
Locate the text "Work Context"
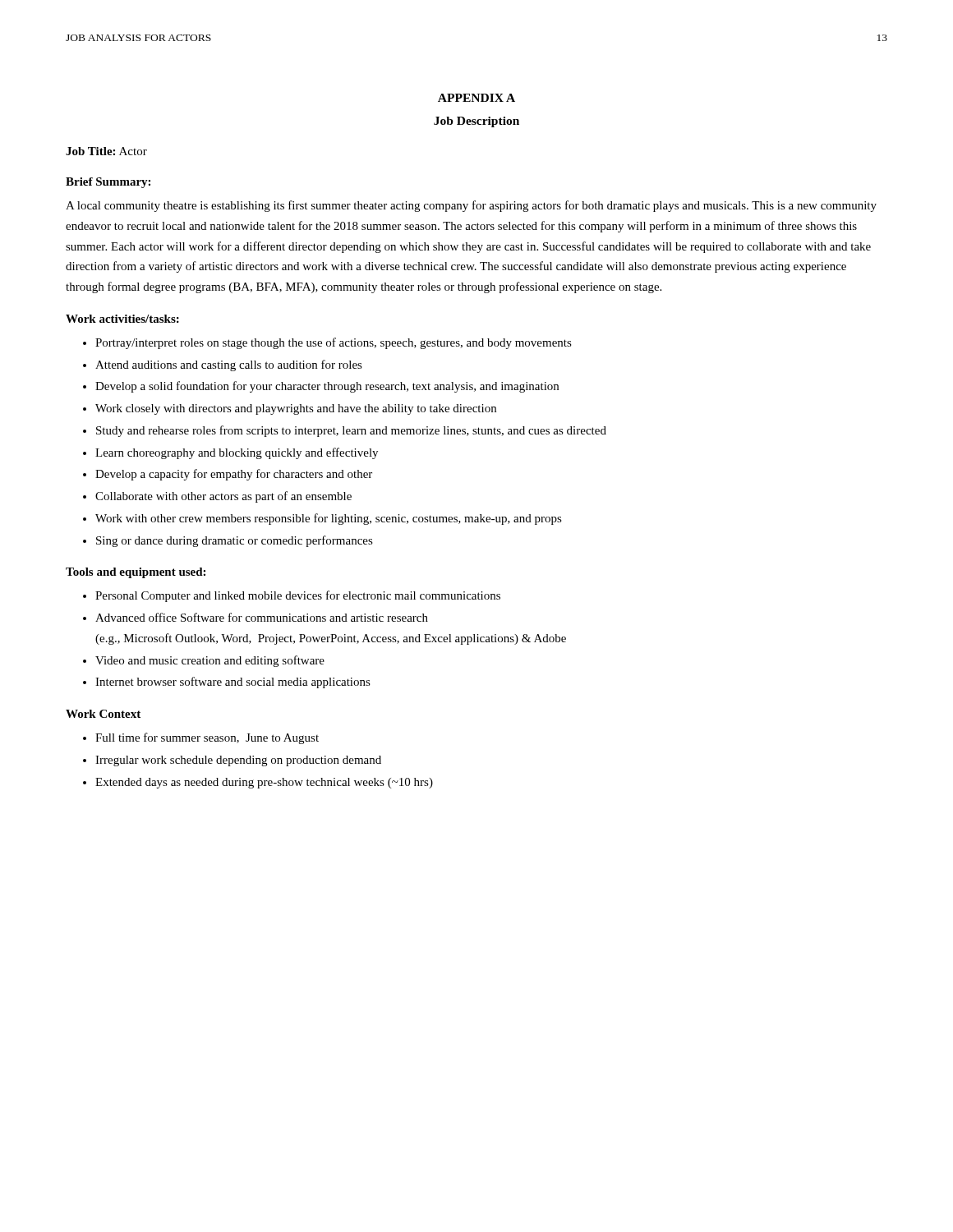tap(103, 714)
